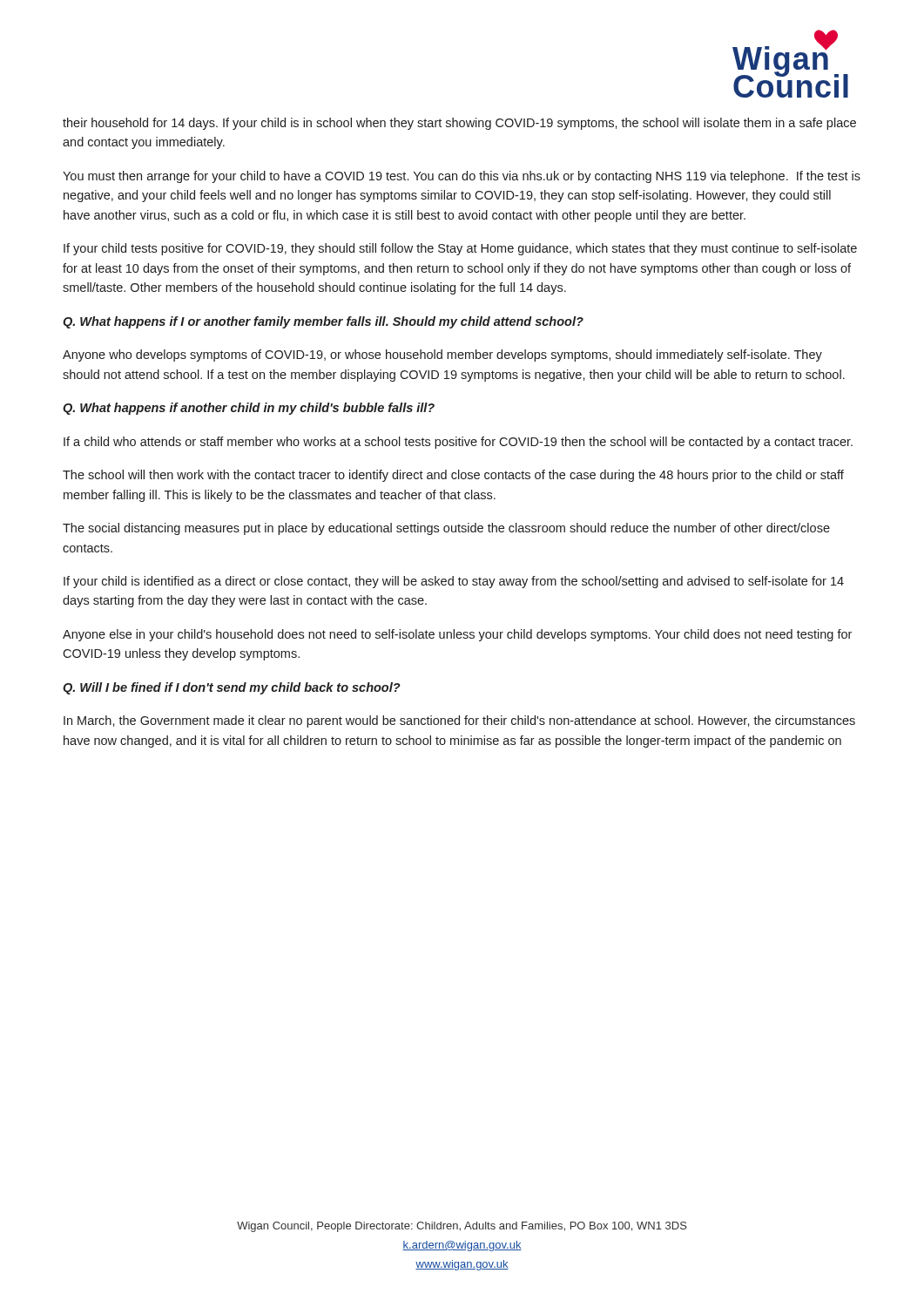Select the text block containing "You must then"

click(462, 196)
